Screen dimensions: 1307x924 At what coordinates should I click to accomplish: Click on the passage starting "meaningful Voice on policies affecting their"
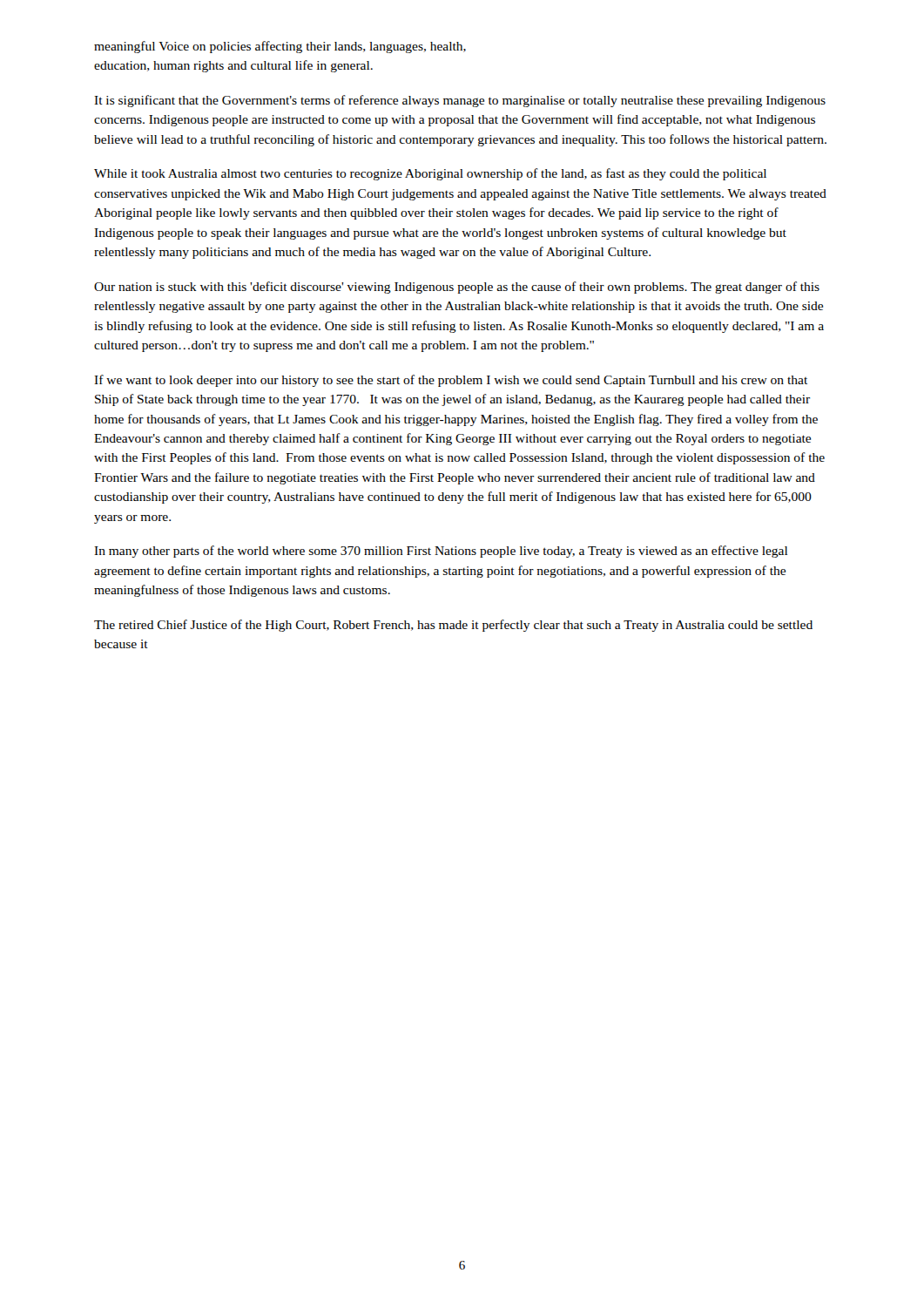280,55
